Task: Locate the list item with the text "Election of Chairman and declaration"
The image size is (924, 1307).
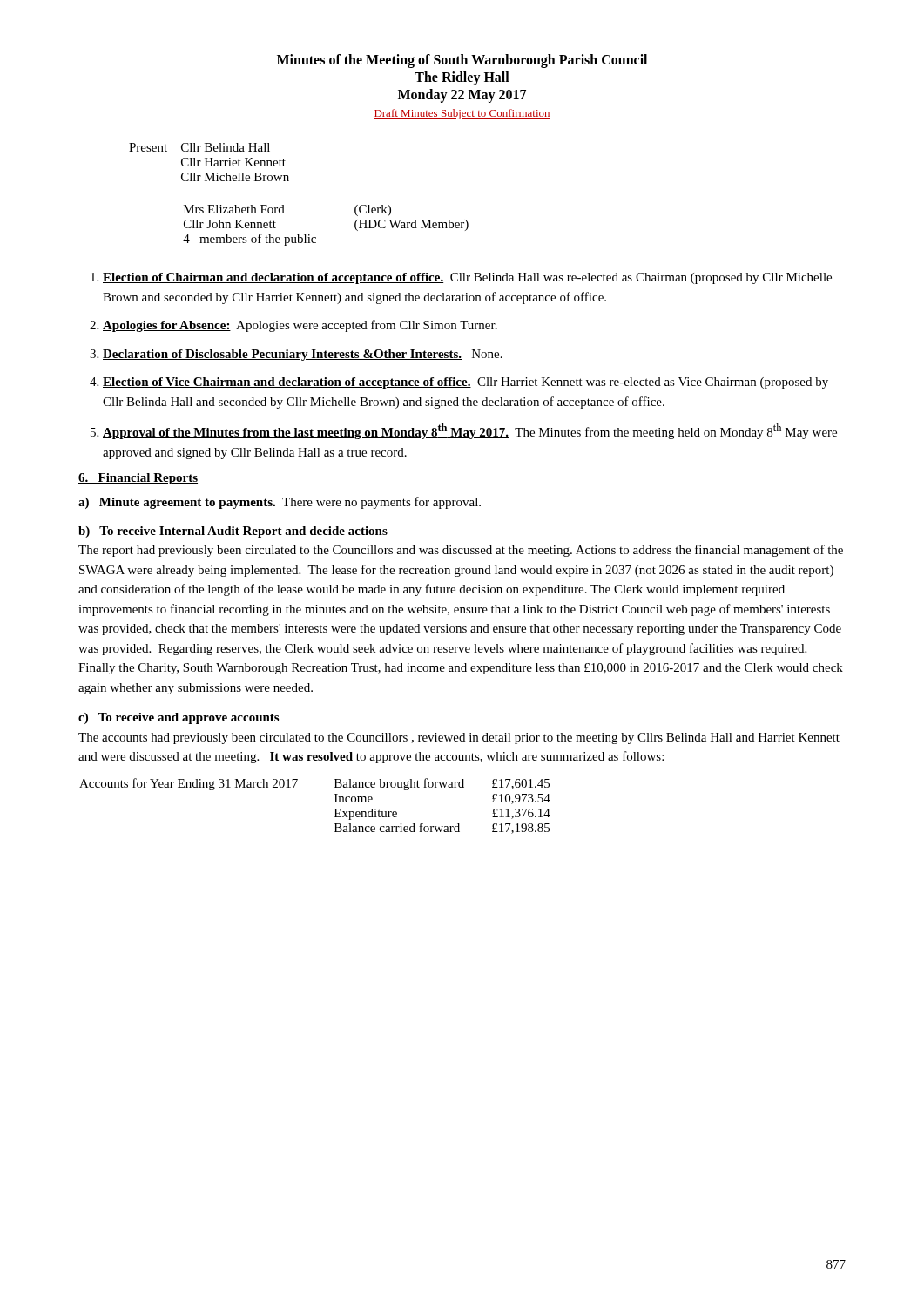Action: coord(468,287)
